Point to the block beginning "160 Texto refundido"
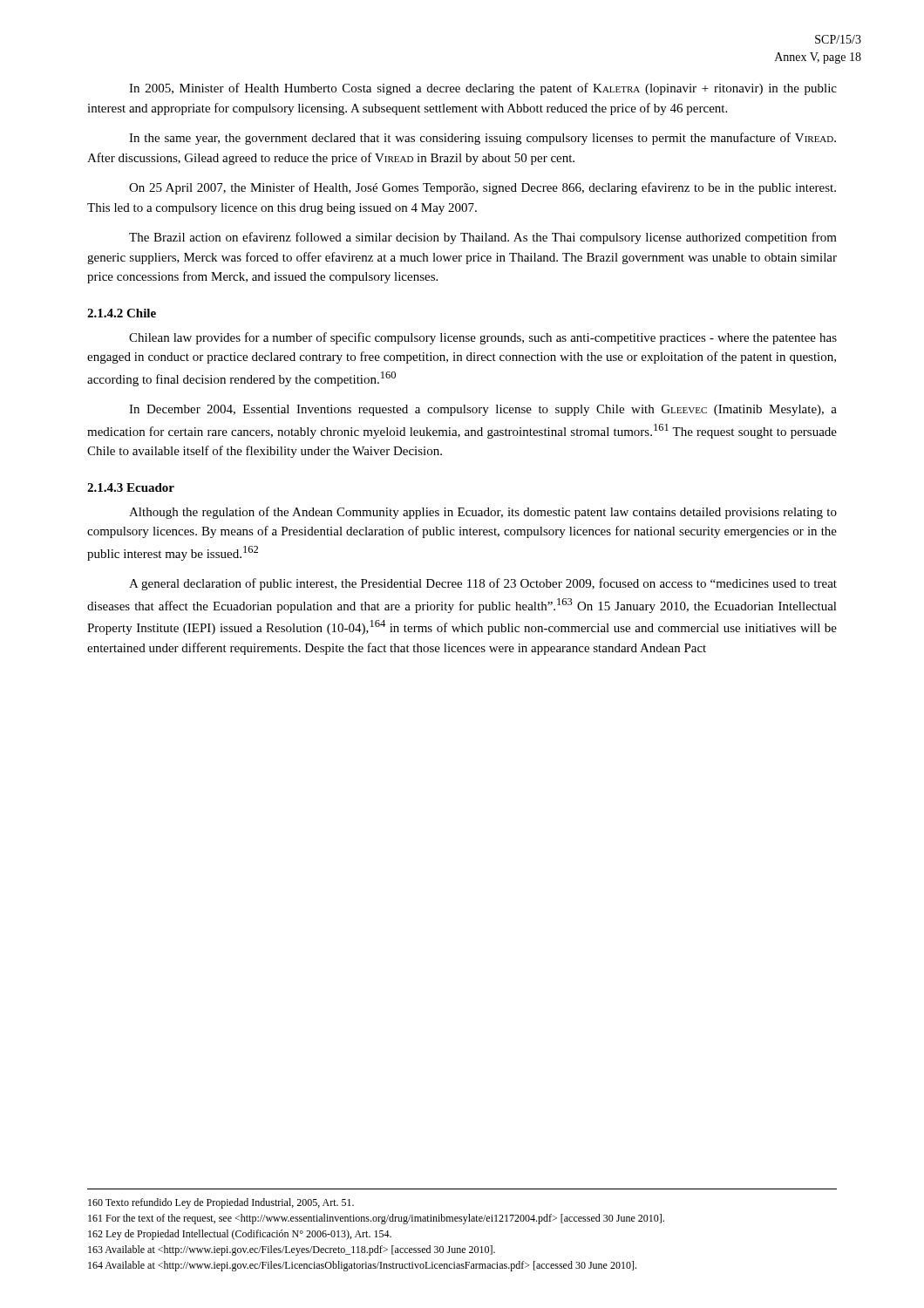This screenshot has height=1308, width=924. tap(221, 1203)
